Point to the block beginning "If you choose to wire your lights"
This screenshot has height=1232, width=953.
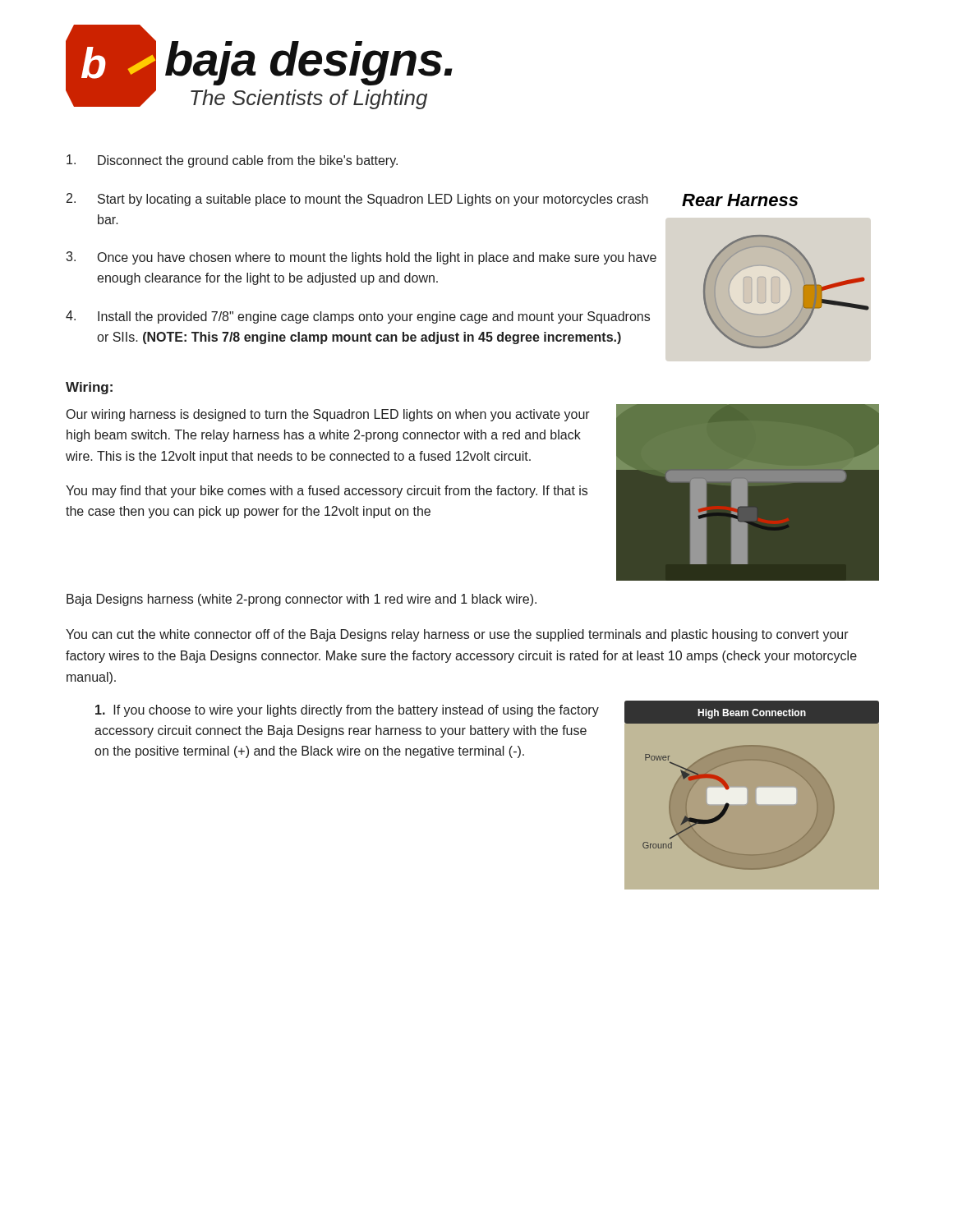(347, 731)
